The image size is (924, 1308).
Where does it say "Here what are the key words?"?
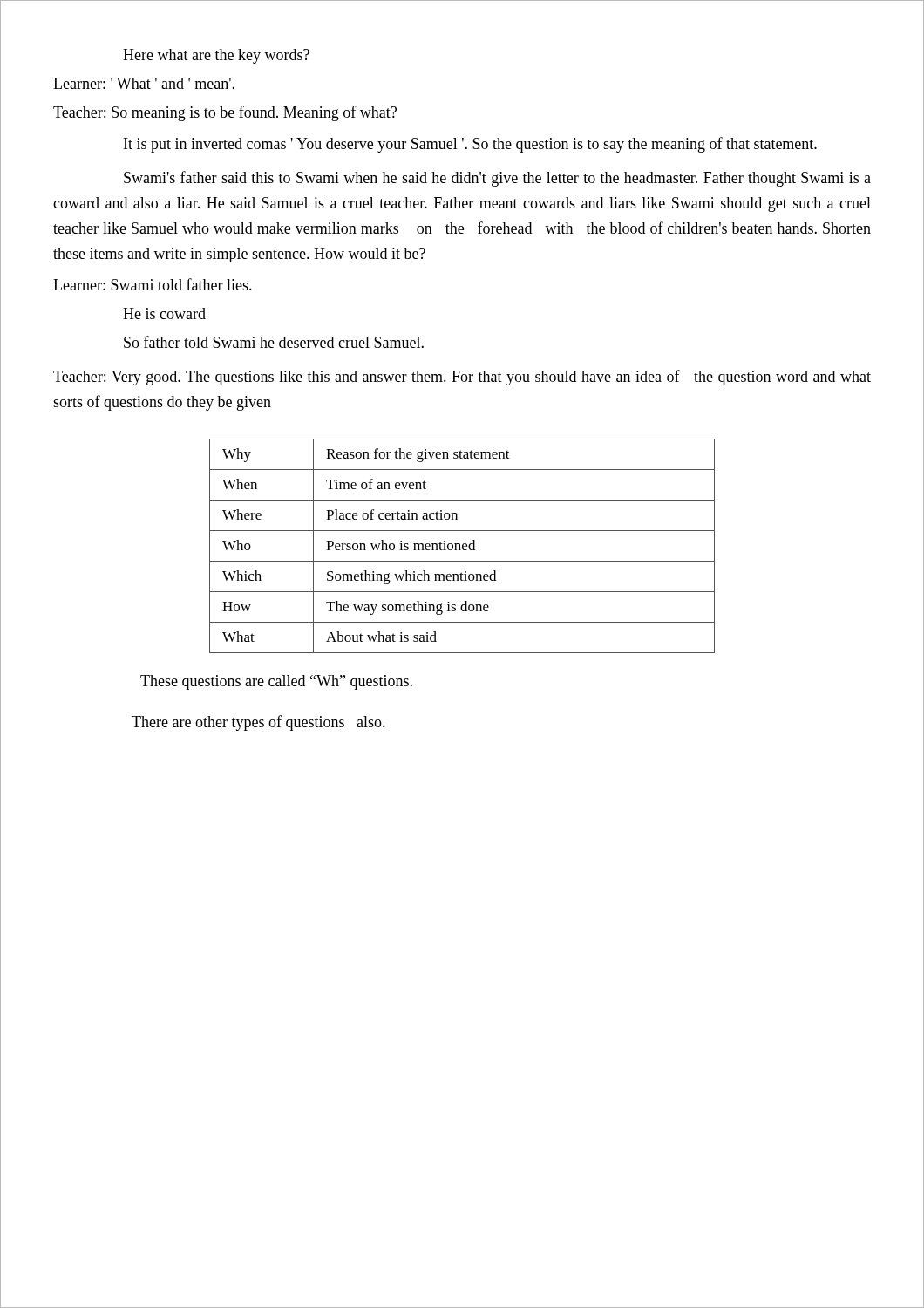[216, 55]
